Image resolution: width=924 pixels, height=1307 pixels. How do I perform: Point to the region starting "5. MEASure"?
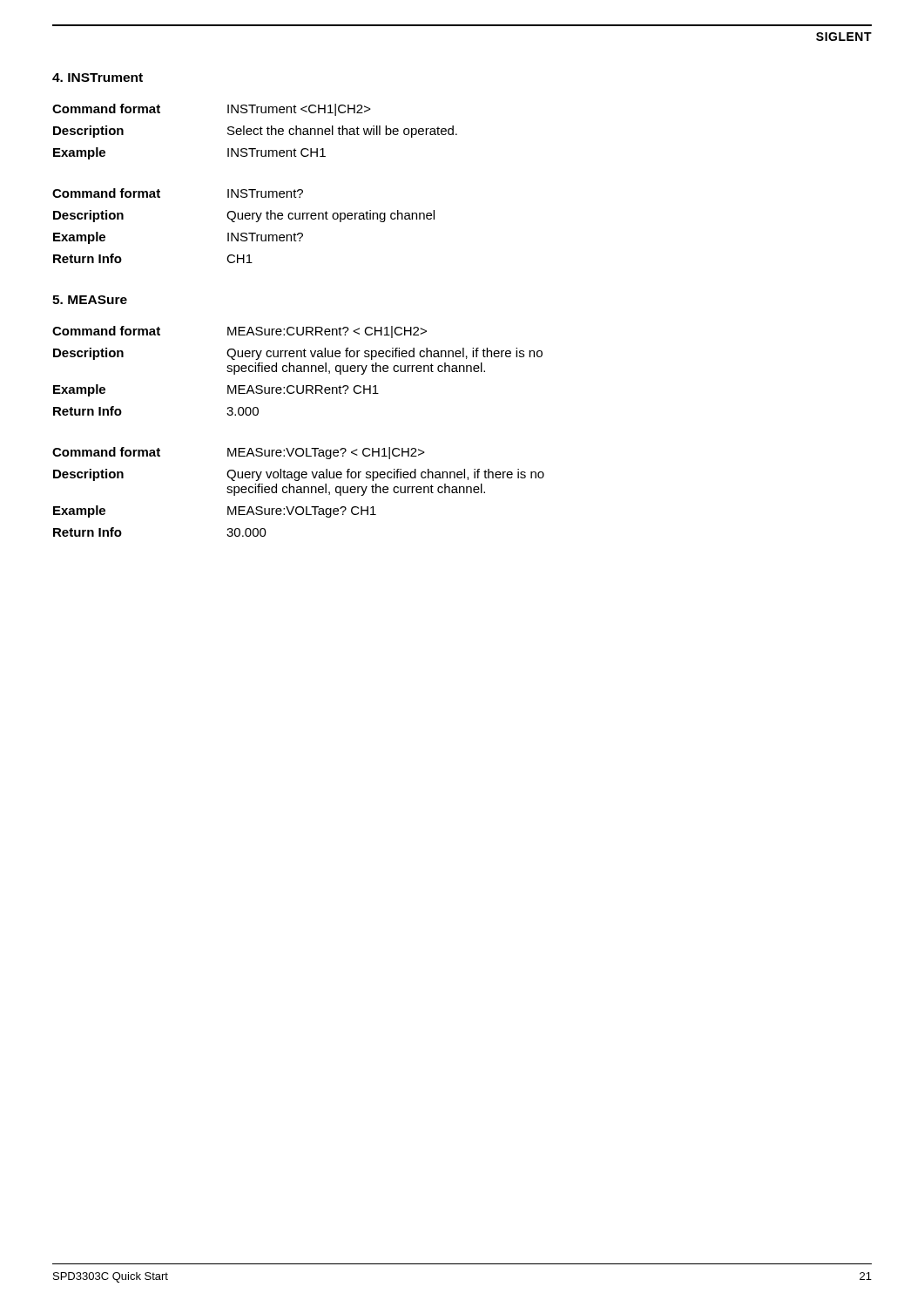[90, 299]
